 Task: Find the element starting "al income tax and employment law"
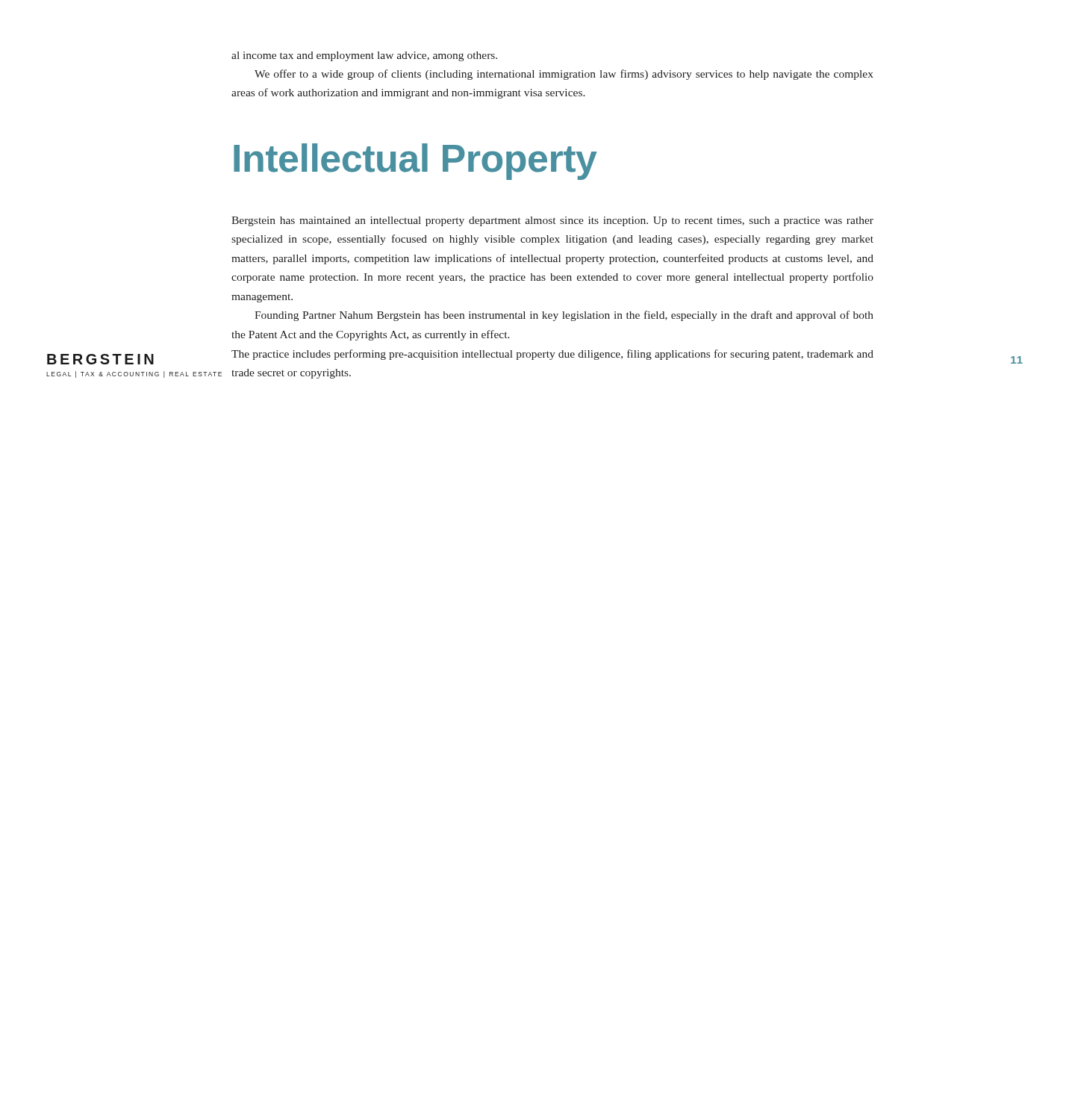[552, 75]
